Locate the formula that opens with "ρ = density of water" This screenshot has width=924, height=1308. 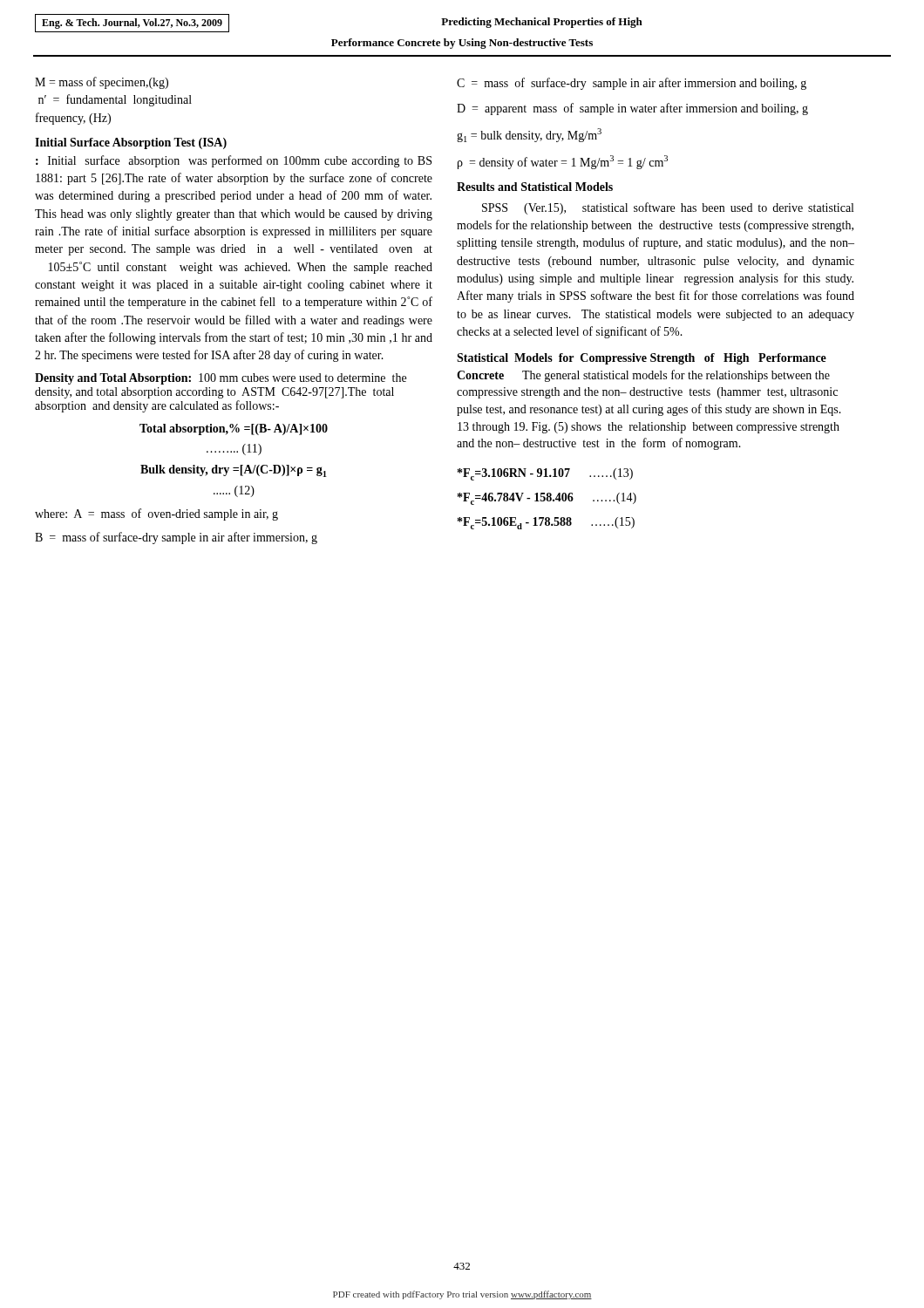pos(562,161)
